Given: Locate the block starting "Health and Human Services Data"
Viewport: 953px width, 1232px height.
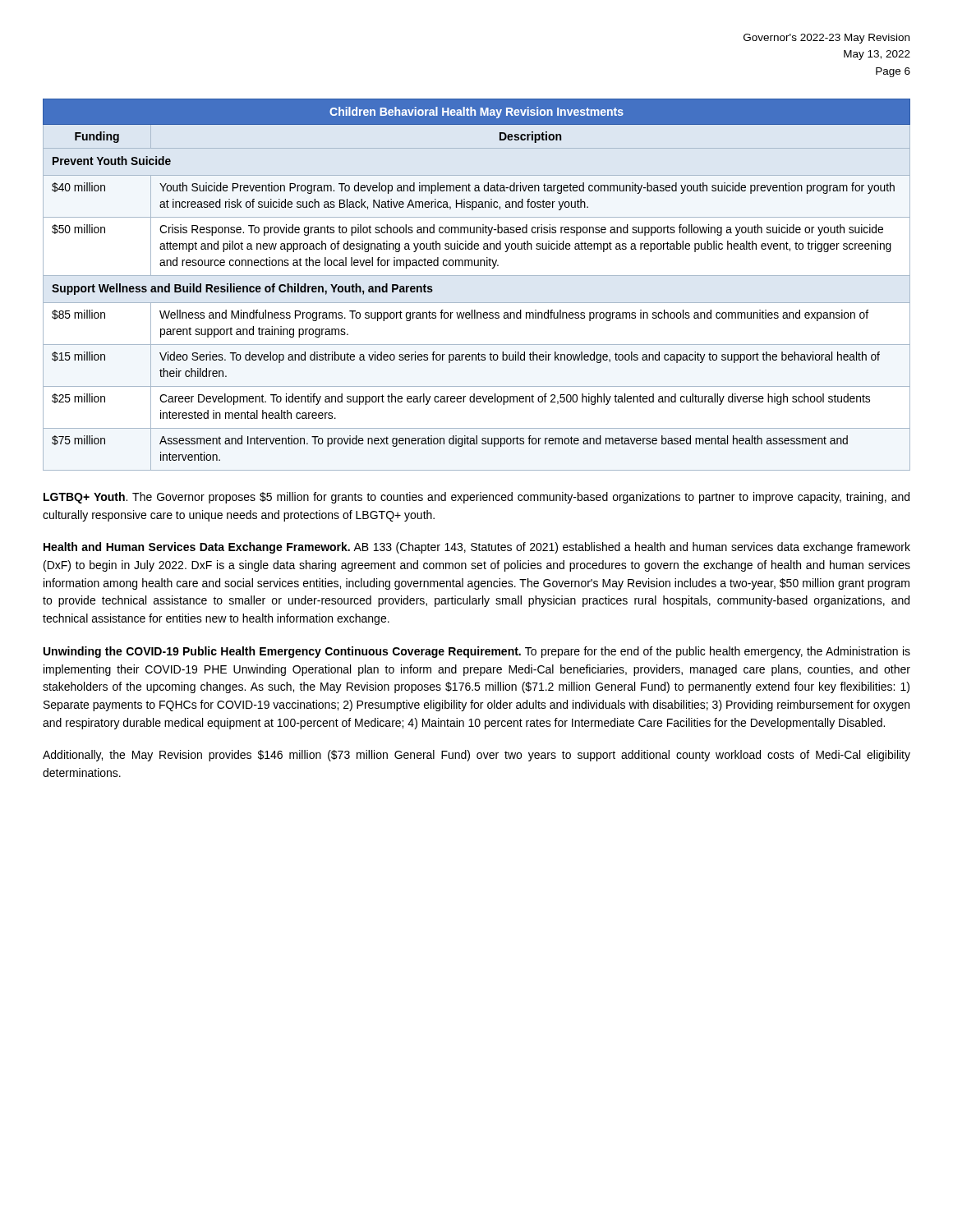Looking at the screenshot, I should coord(476,583).
